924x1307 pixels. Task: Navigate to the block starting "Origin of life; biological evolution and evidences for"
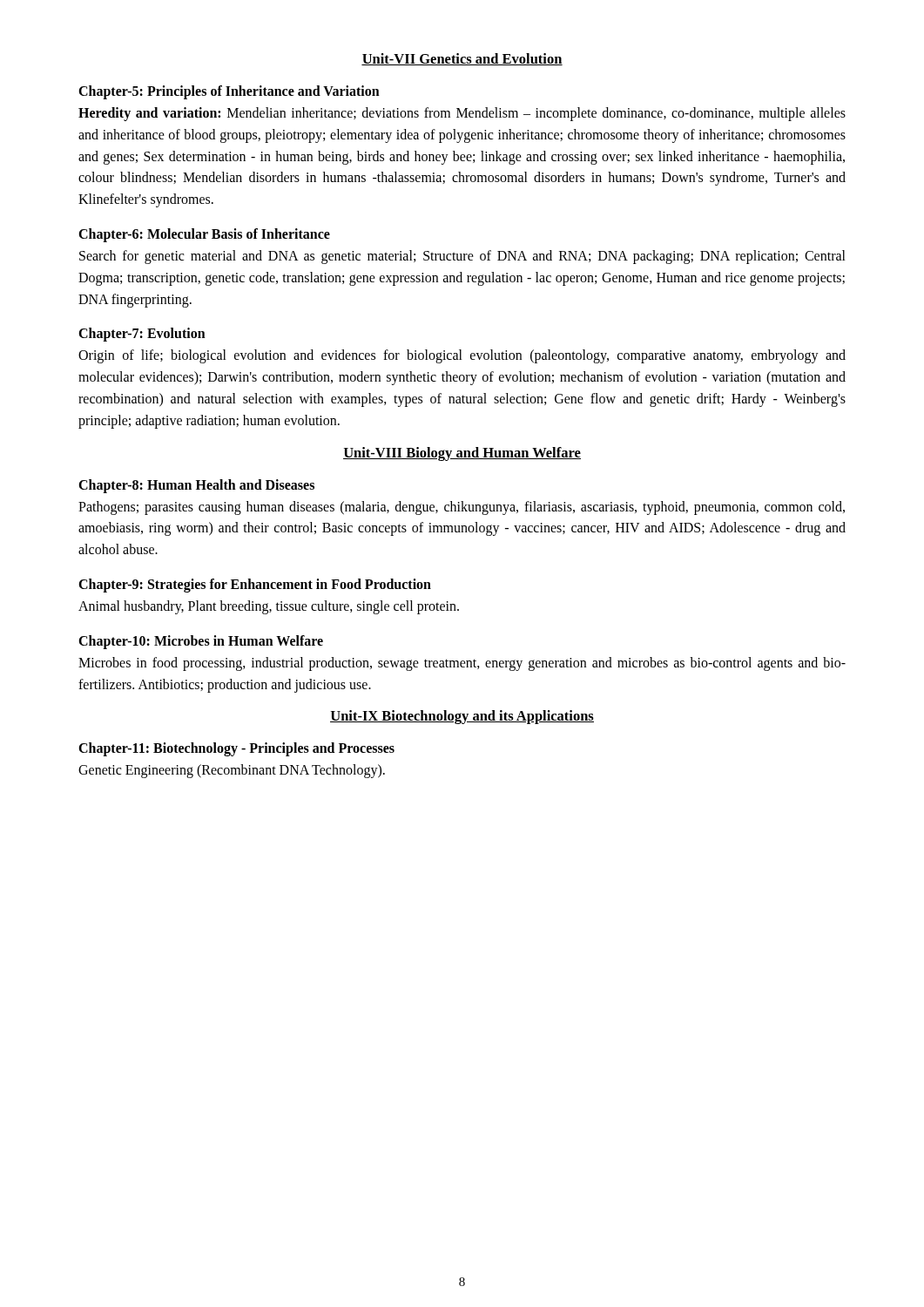(462, 388)
